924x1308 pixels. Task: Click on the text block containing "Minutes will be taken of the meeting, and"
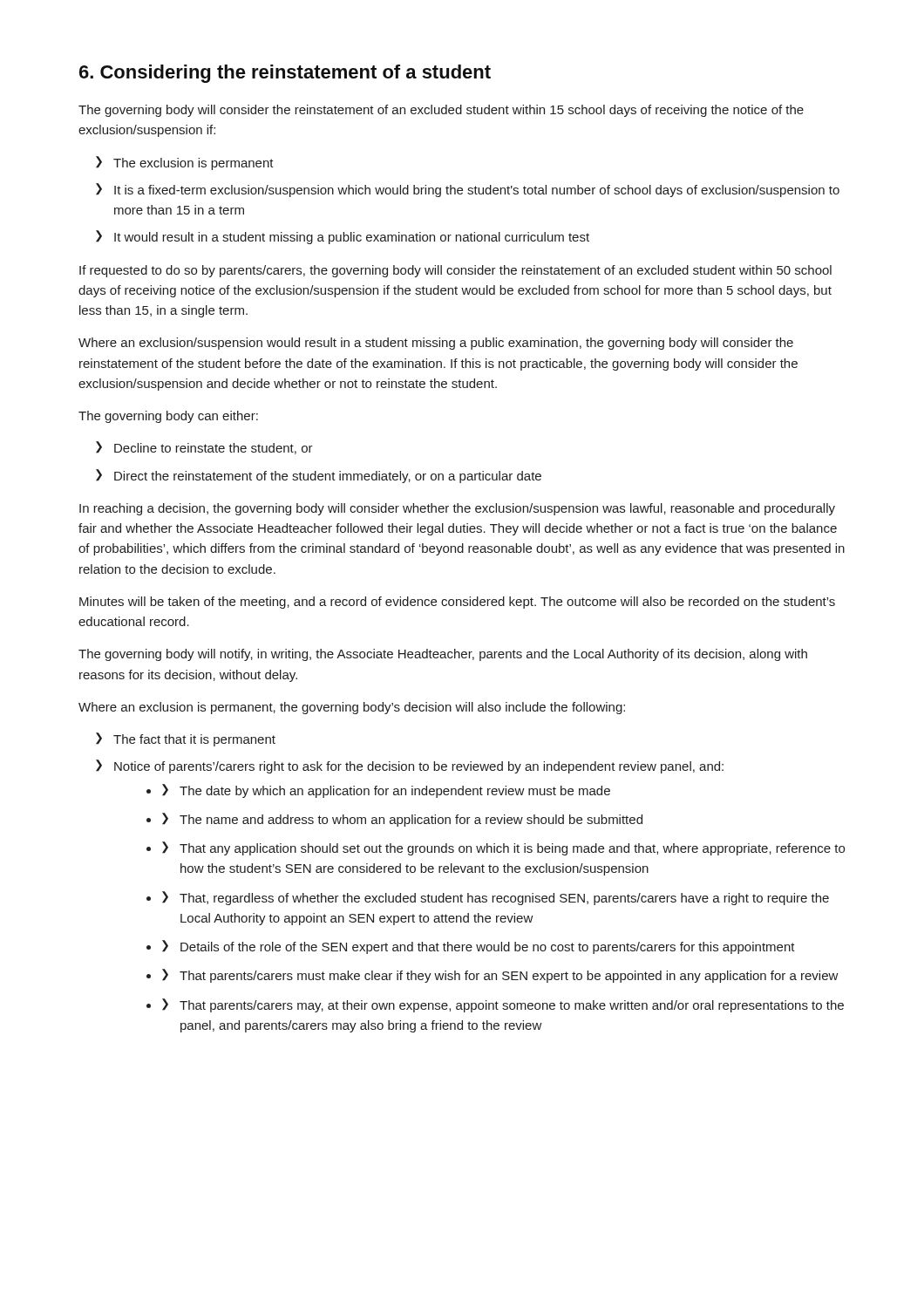[462, 611]
